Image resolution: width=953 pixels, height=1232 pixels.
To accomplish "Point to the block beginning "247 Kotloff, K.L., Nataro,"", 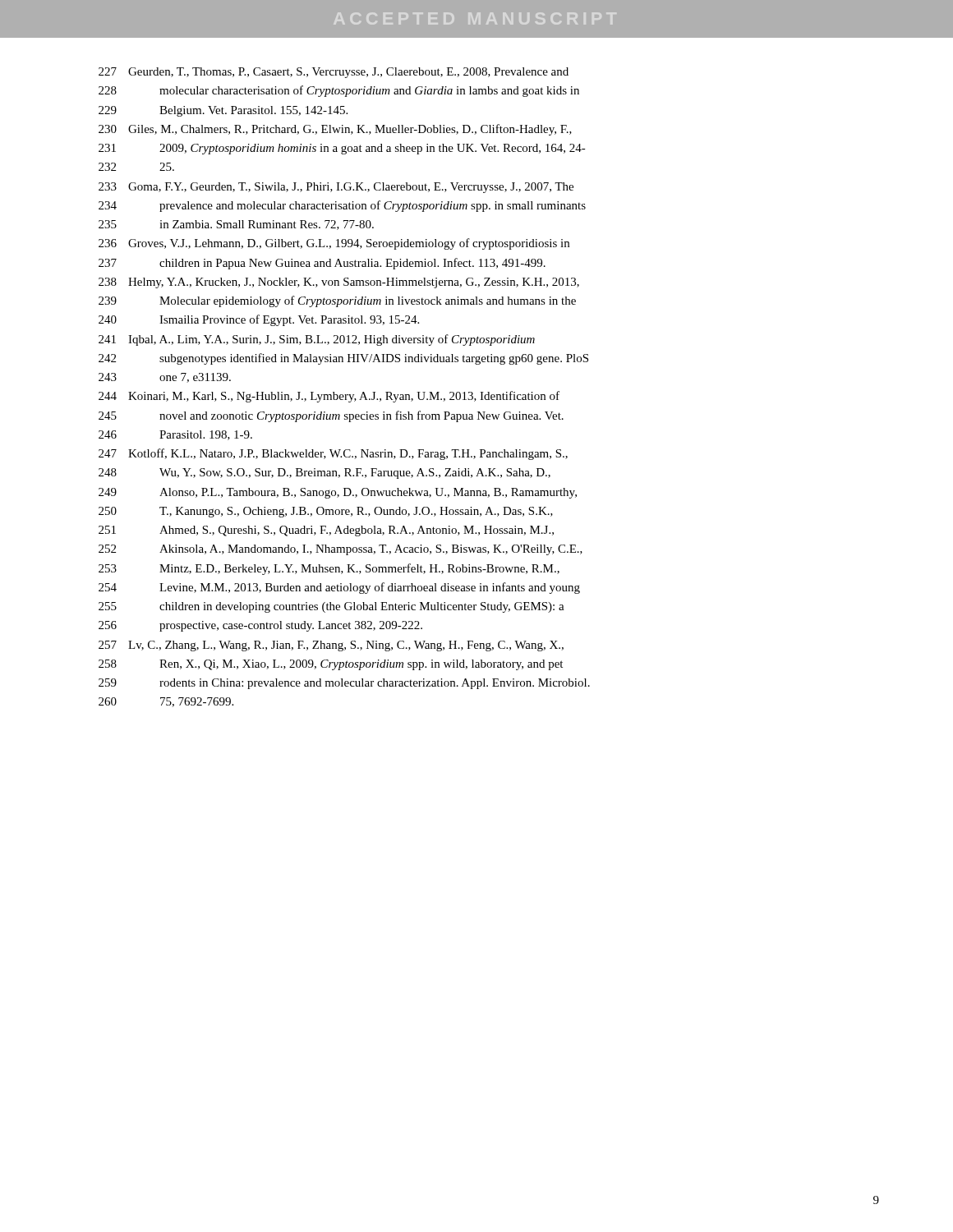I will [x=476, y=540].
